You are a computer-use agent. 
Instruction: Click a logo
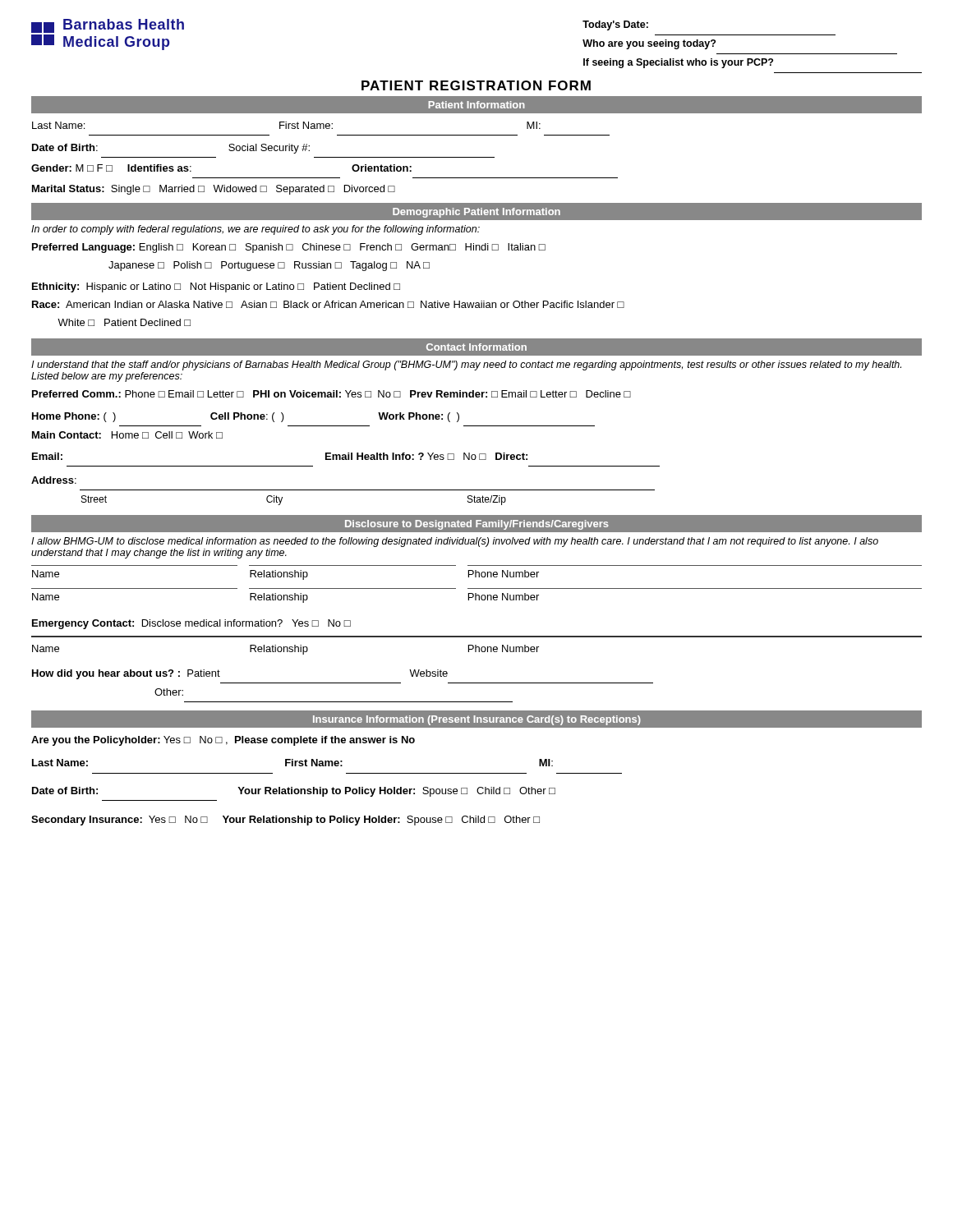coord(108,33)
